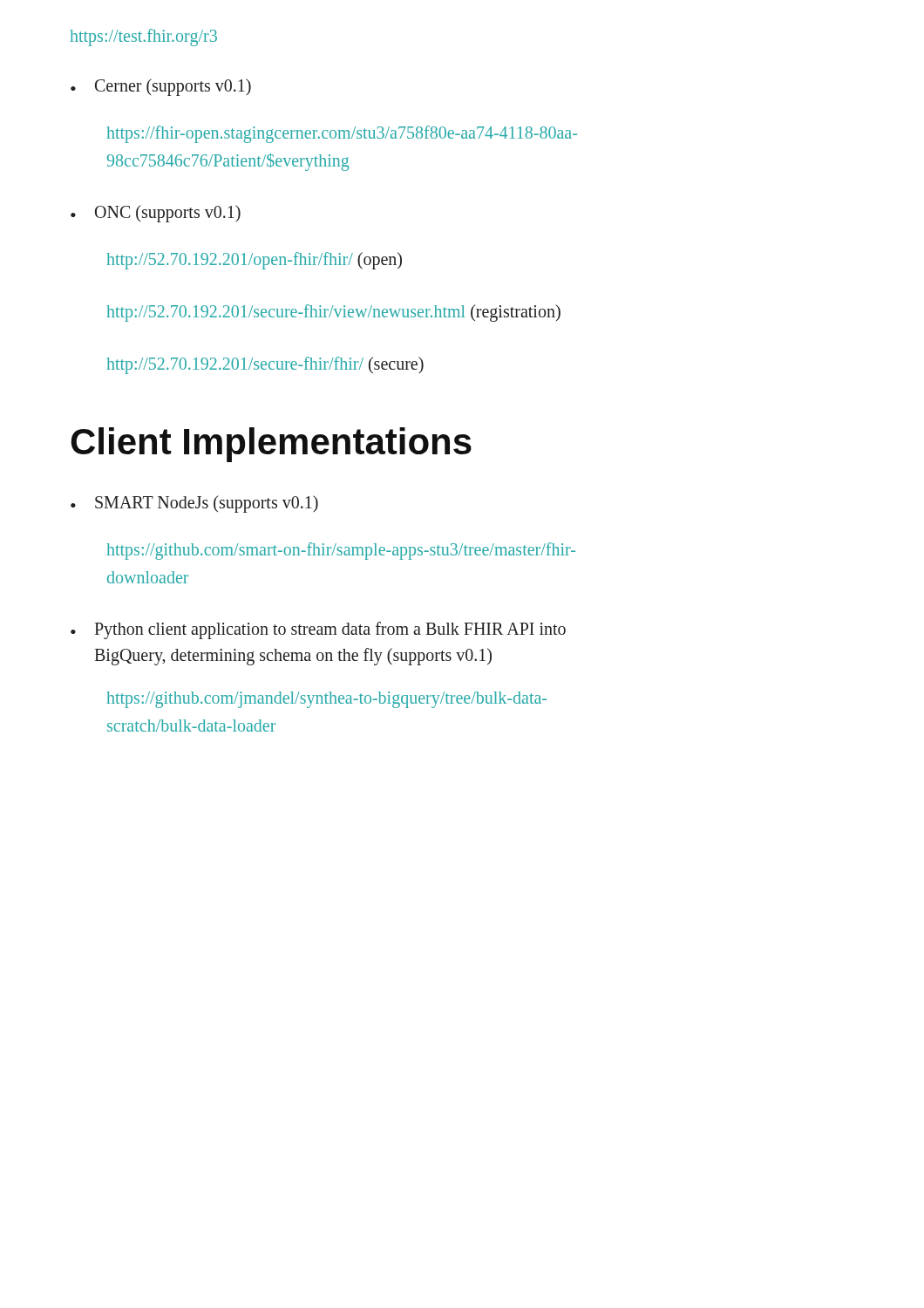Select the element starting "http://52.70.192.201/secure-fhir/fhir/ (secure)"
This screenshot has width=924, height=1308.
pyautogui.click(x=265, y=364)
